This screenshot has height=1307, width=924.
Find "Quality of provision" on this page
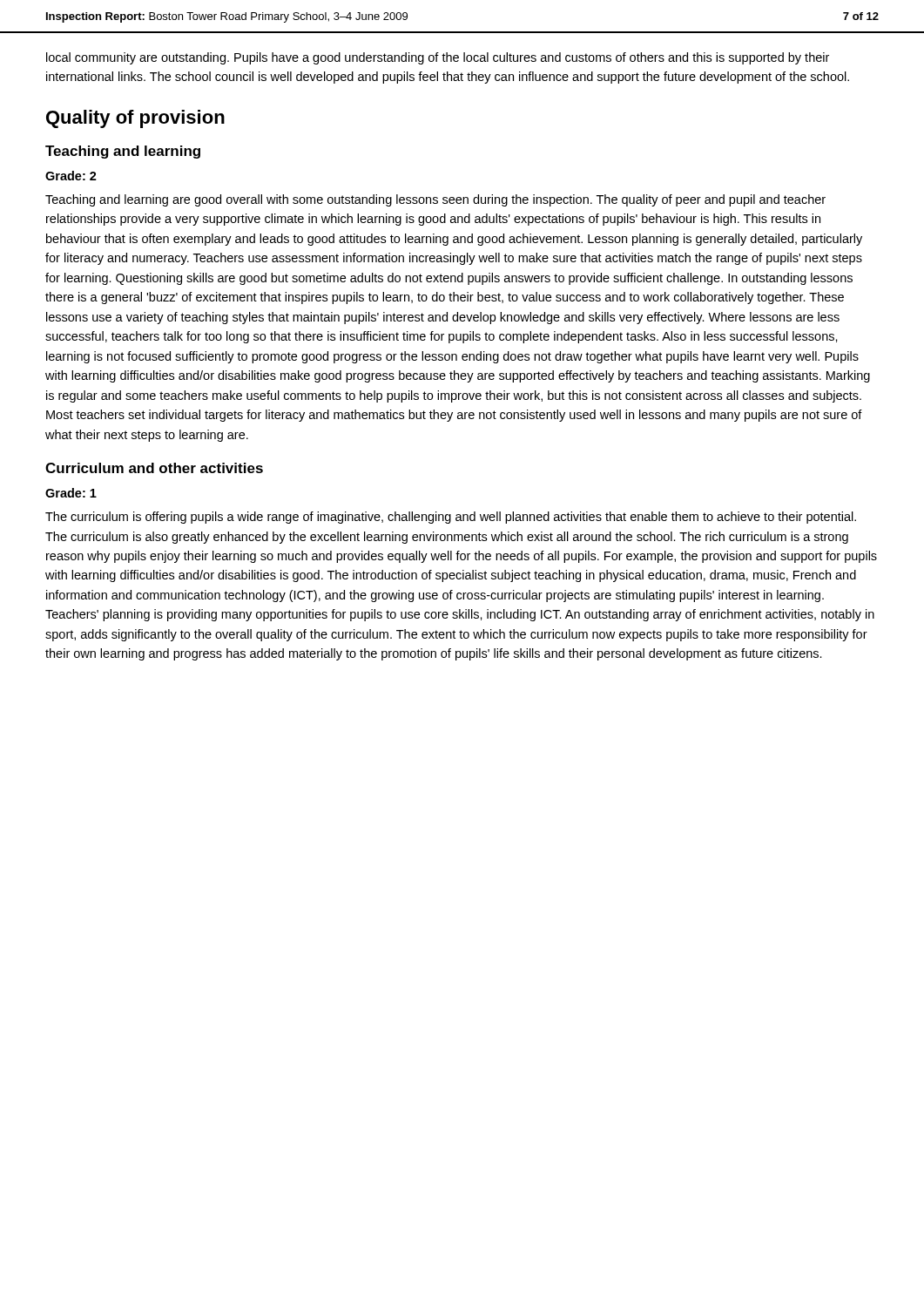click(135, 117)
